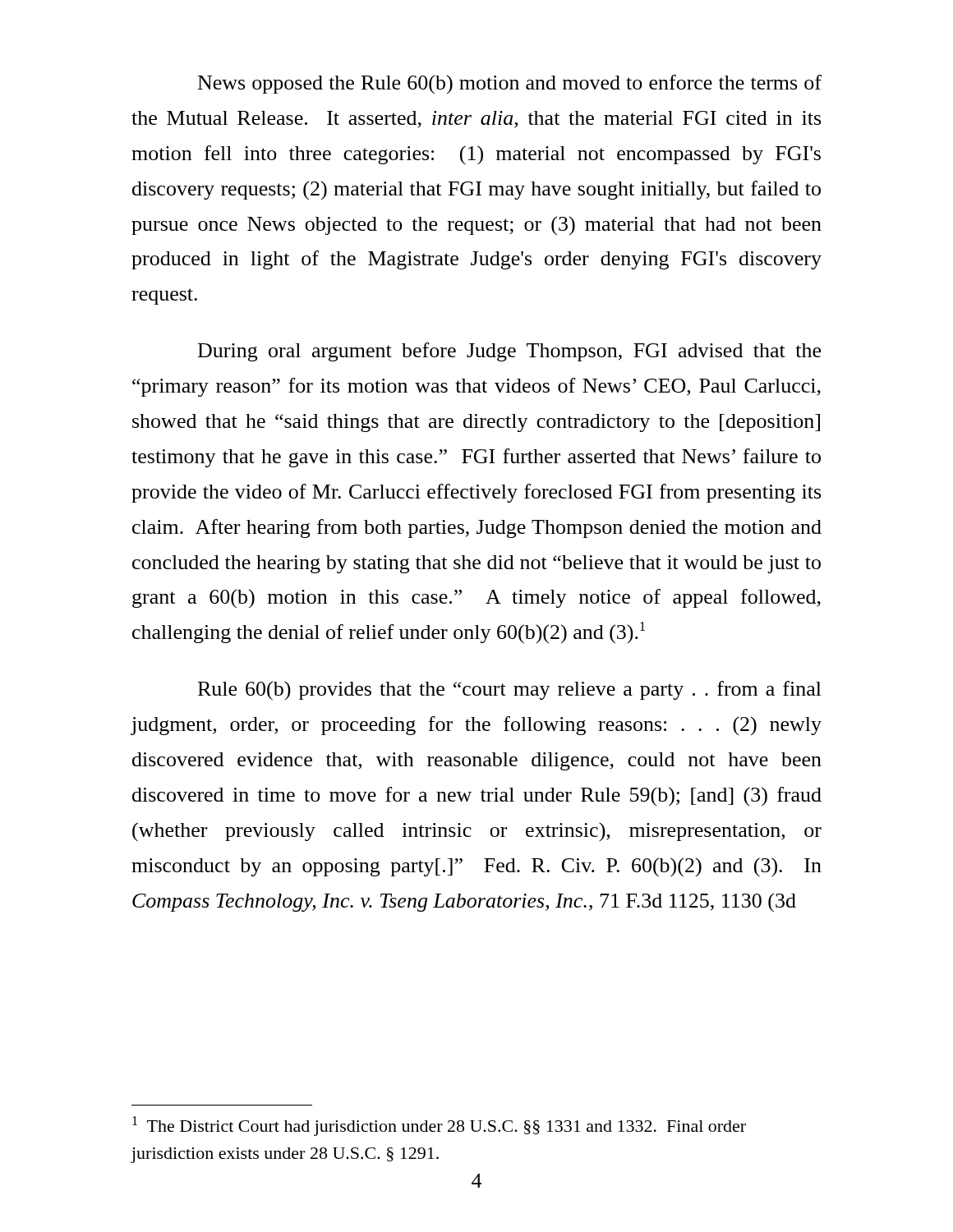Click on the footnote containing "1 The District Court had jurisdiction"
The image size is (953, 1232).
click(x=439, y=1138)
